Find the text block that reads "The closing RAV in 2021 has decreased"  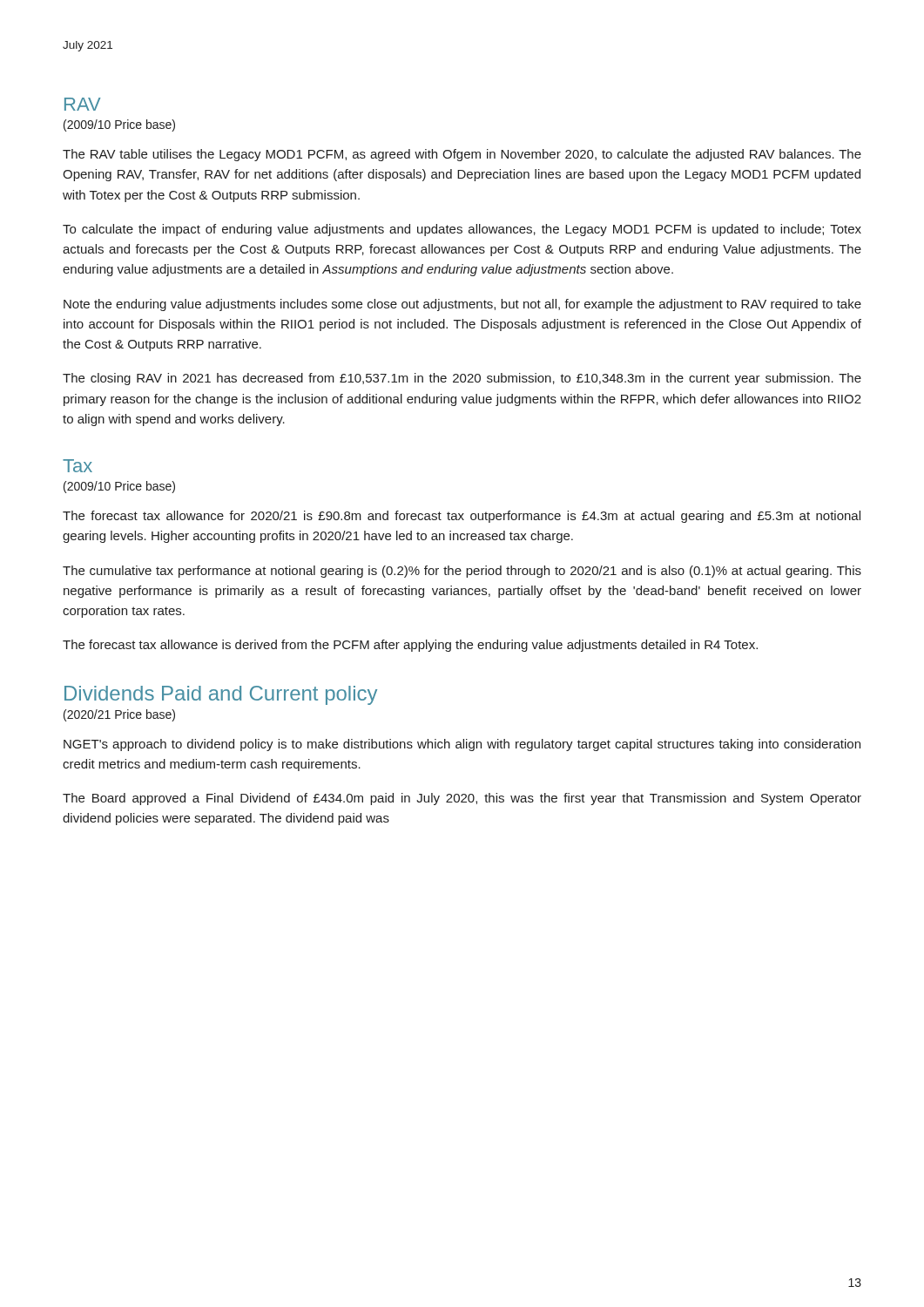click(x=462, y=398)
